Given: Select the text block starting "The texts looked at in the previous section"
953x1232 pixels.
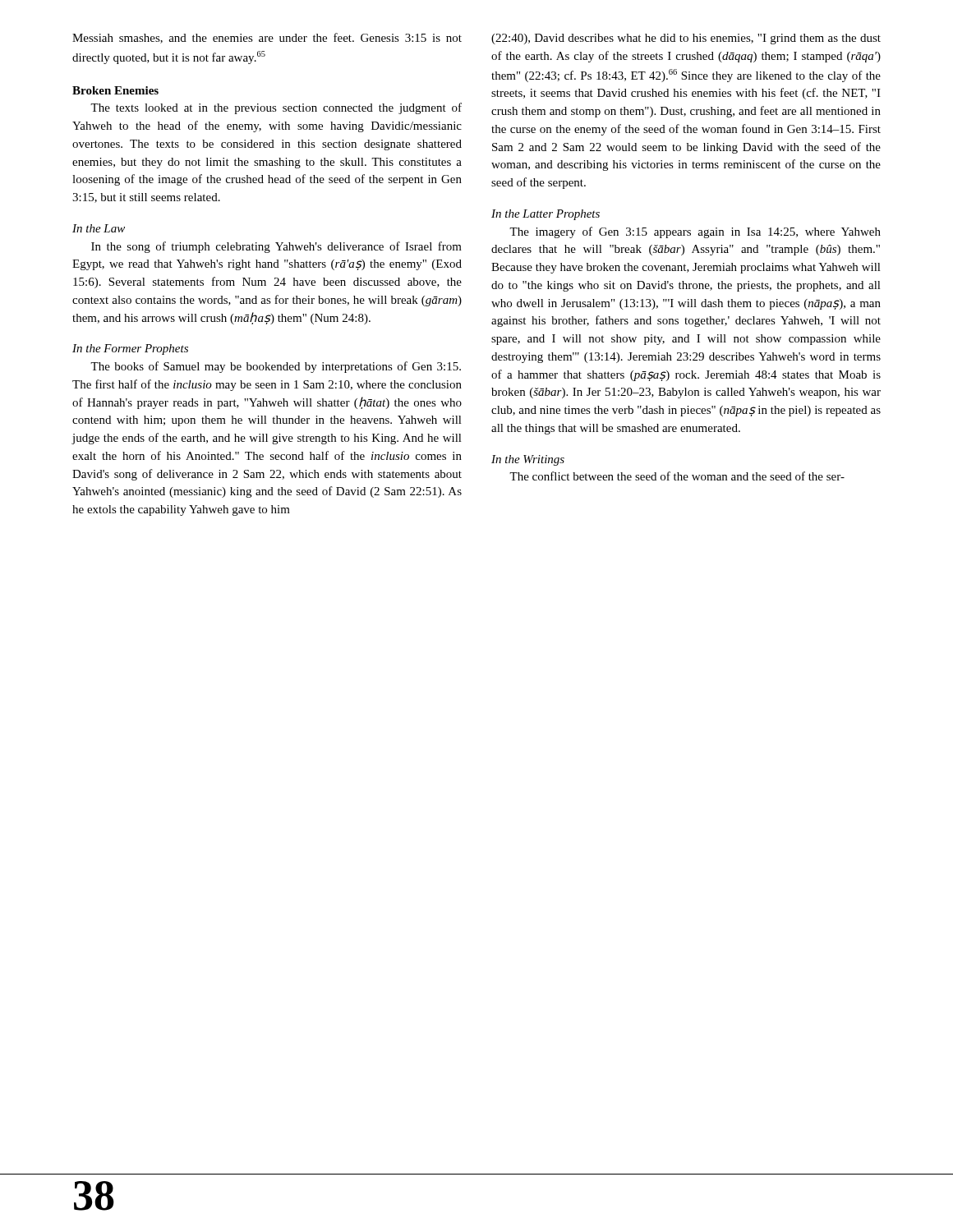Looking at the screenshot, I should (267, 153).
